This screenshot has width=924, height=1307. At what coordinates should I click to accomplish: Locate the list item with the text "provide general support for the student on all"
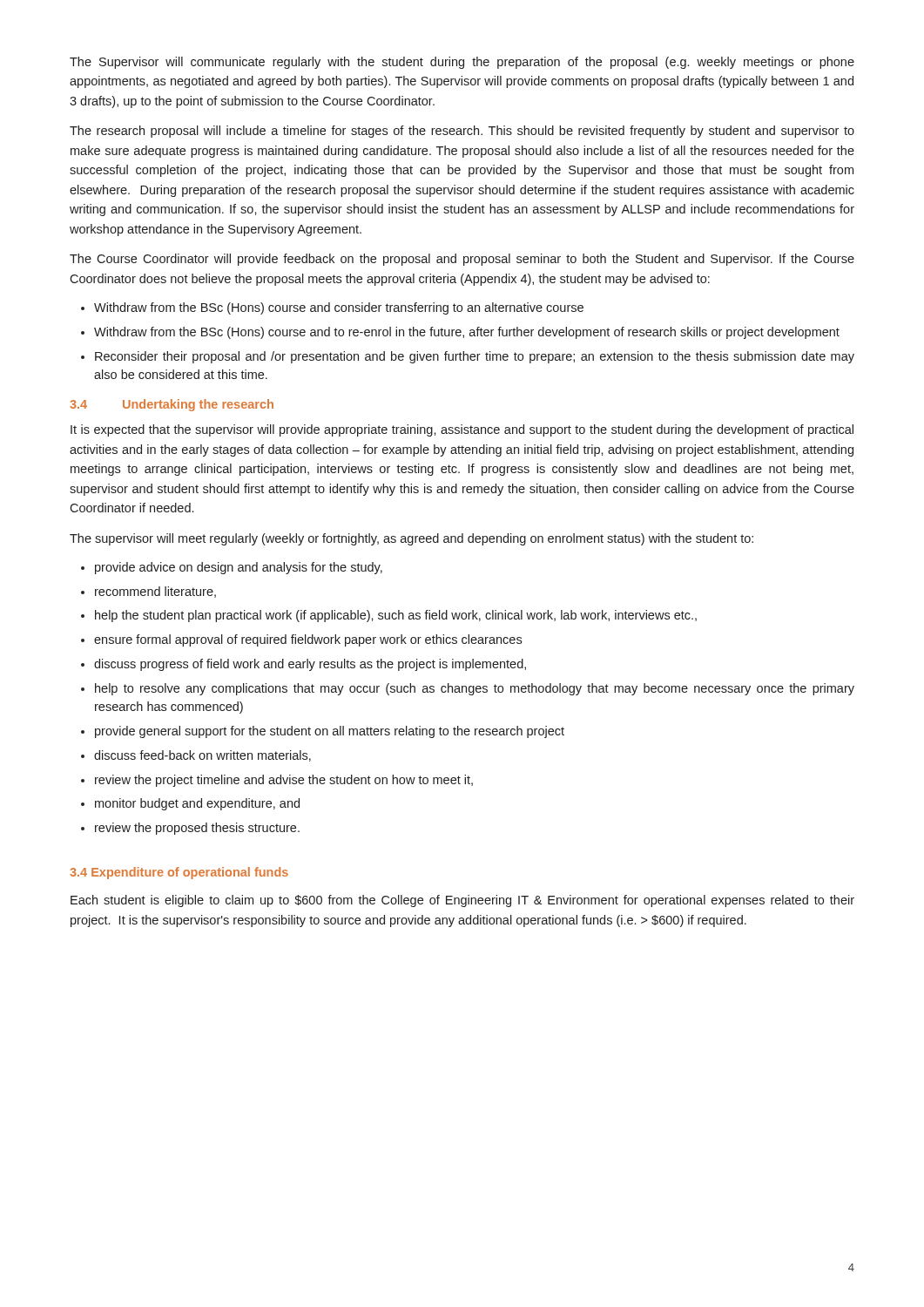coord(329,731)
